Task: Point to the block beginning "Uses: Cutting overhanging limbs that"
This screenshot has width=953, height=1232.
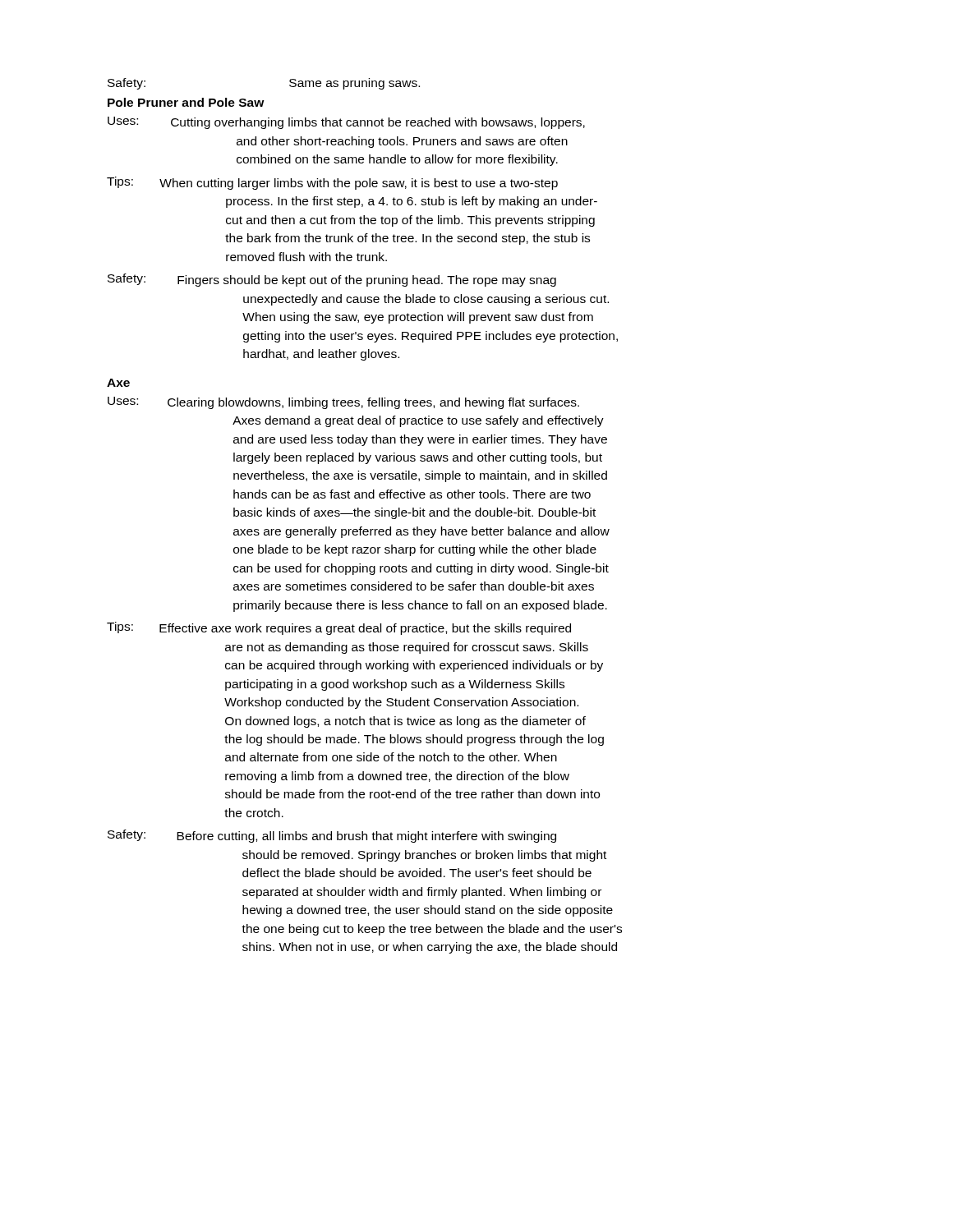Action: click(x=476, y=141)
